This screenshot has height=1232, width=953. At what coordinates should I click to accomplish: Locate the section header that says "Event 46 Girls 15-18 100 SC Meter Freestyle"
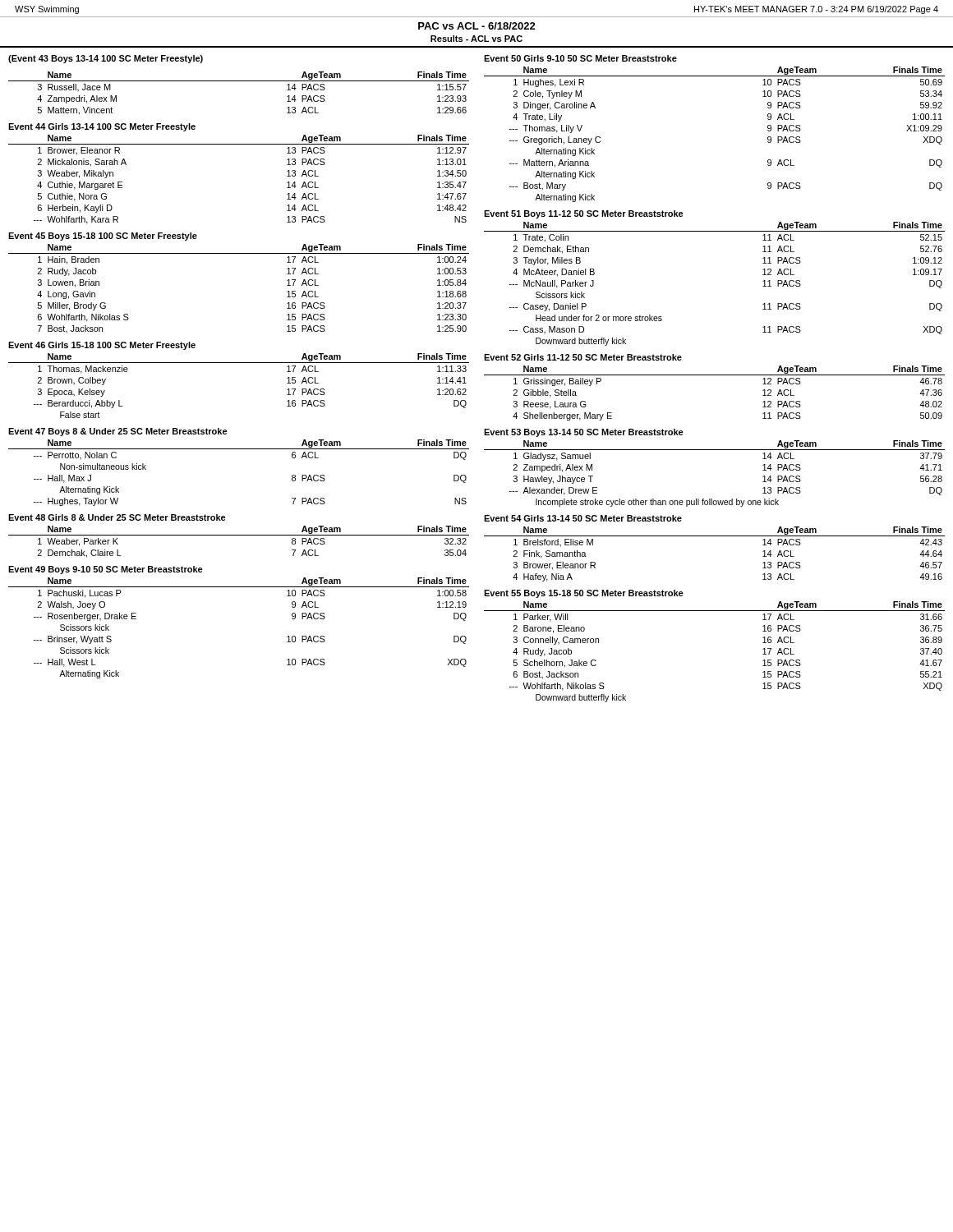click(102, 345)
